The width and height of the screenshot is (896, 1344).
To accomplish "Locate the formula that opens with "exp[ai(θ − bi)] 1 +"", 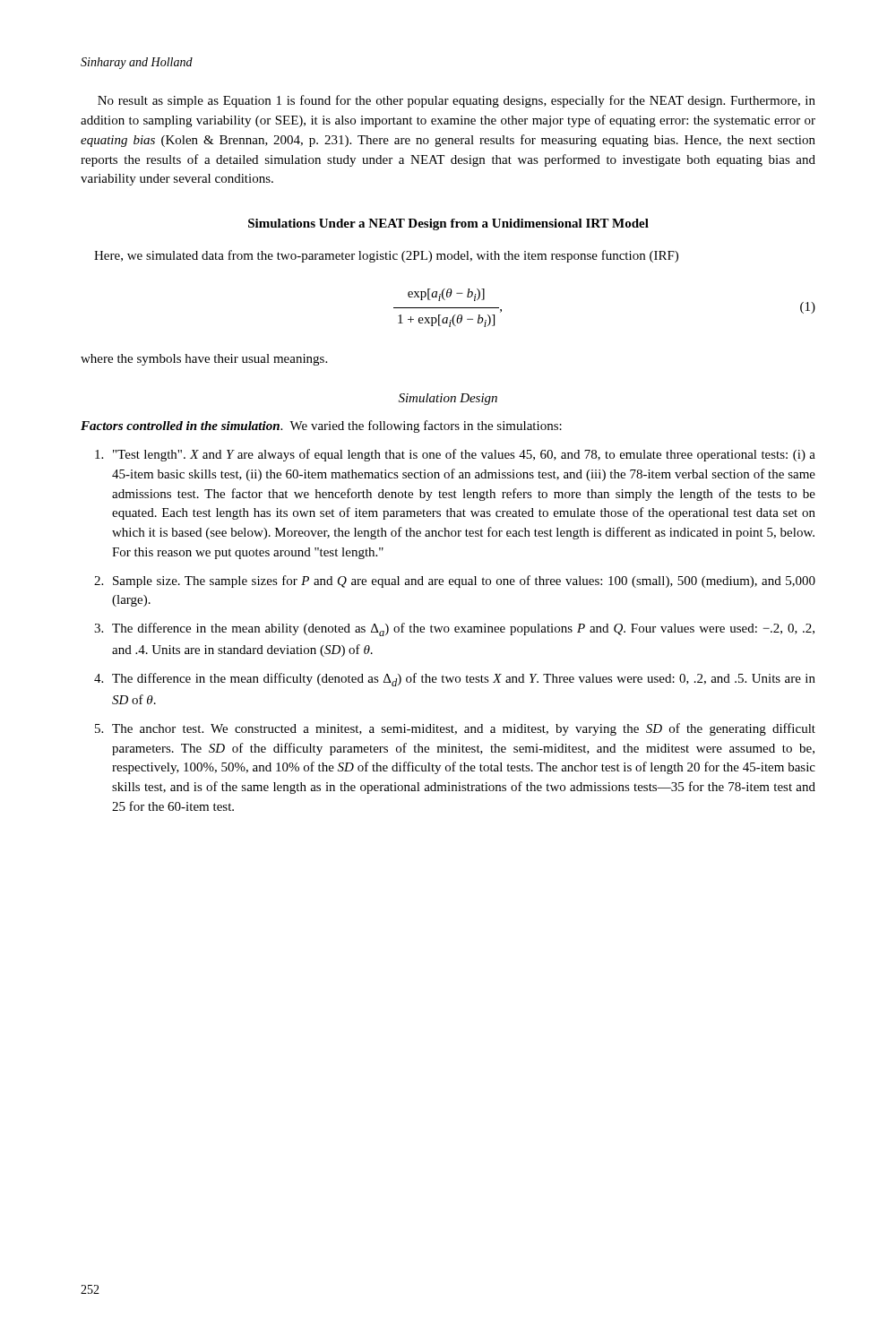I will pos(446,308).
